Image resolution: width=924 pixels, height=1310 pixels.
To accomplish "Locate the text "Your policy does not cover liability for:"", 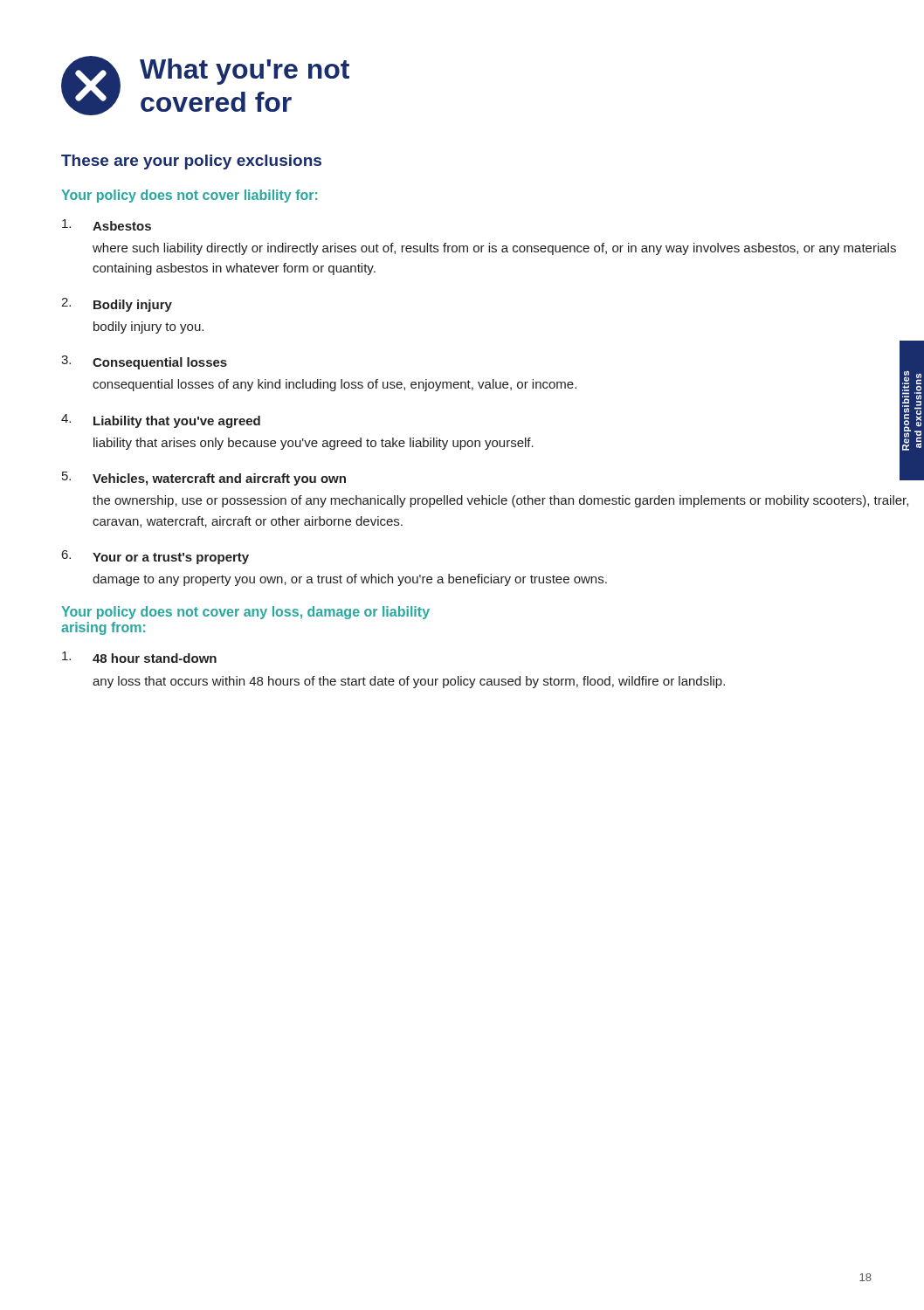I will 190,195.
